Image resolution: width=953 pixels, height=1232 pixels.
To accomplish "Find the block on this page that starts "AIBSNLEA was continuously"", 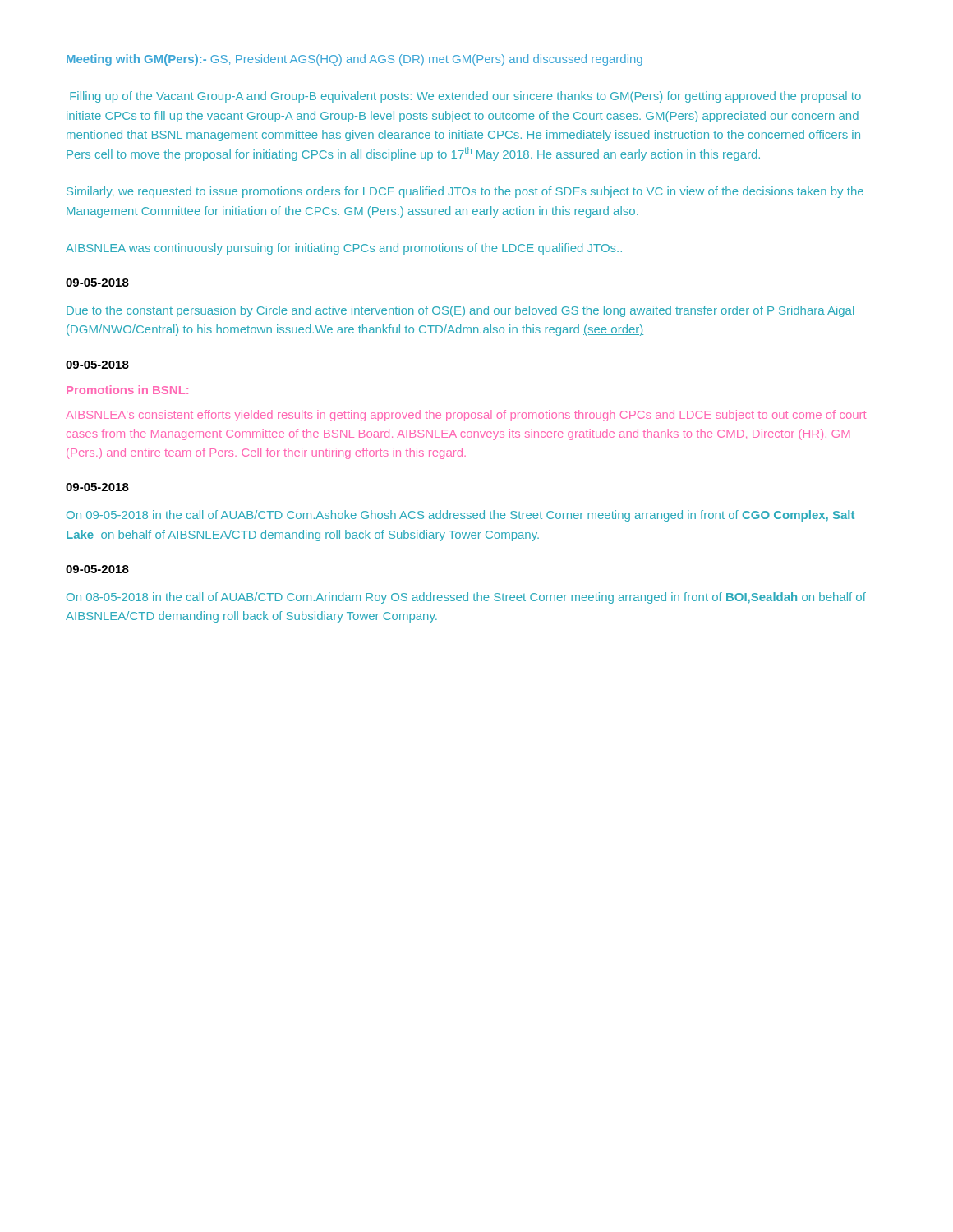I will click(x=344, y=247).
